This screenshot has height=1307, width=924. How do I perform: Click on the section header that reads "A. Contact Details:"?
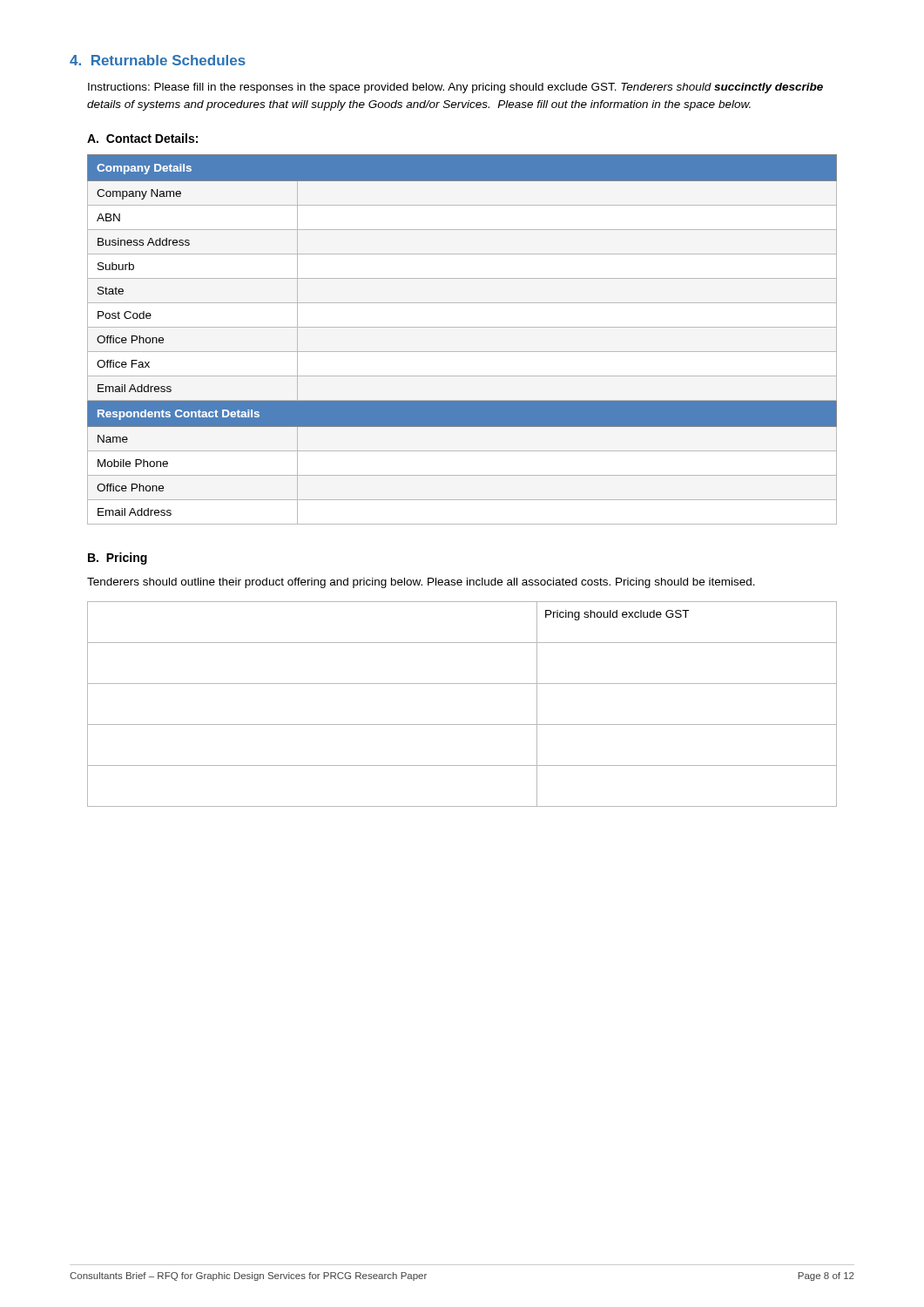coord(143,138)
